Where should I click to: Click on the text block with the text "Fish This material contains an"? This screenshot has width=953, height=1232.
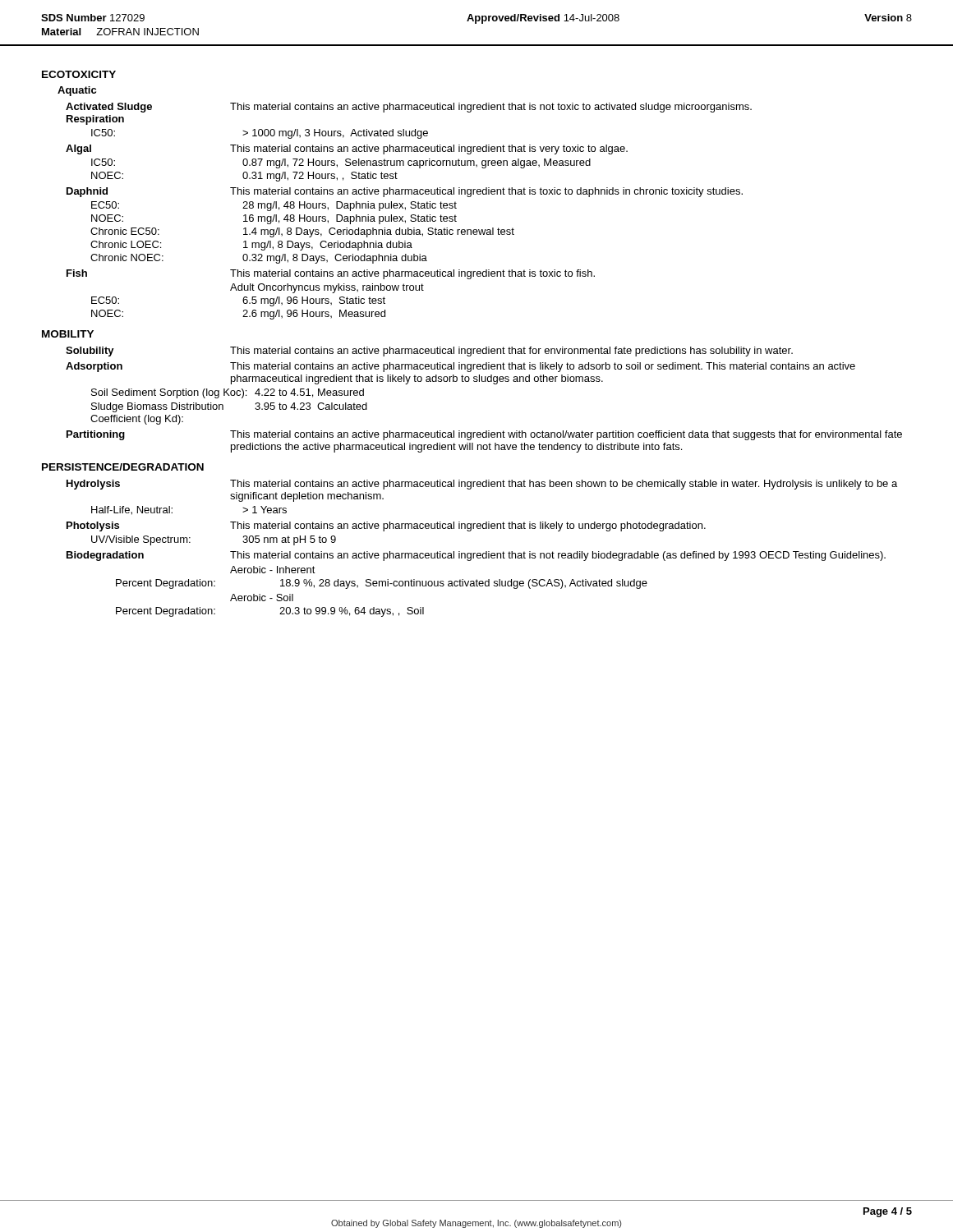(331, 274)
